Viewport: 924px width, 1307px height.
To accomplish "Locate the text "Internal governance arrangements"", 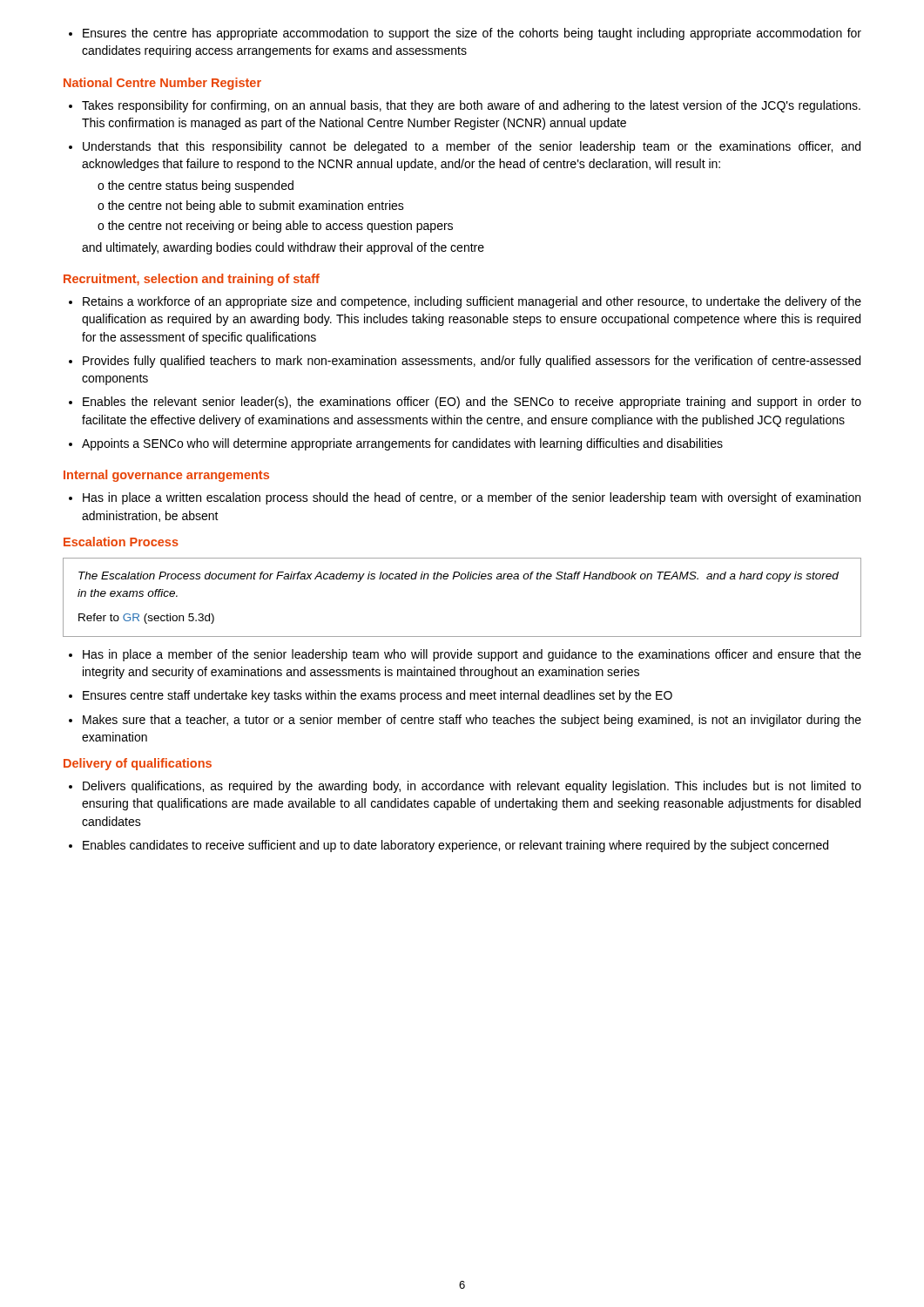I will pyautogui.click(x=166, y=475).
